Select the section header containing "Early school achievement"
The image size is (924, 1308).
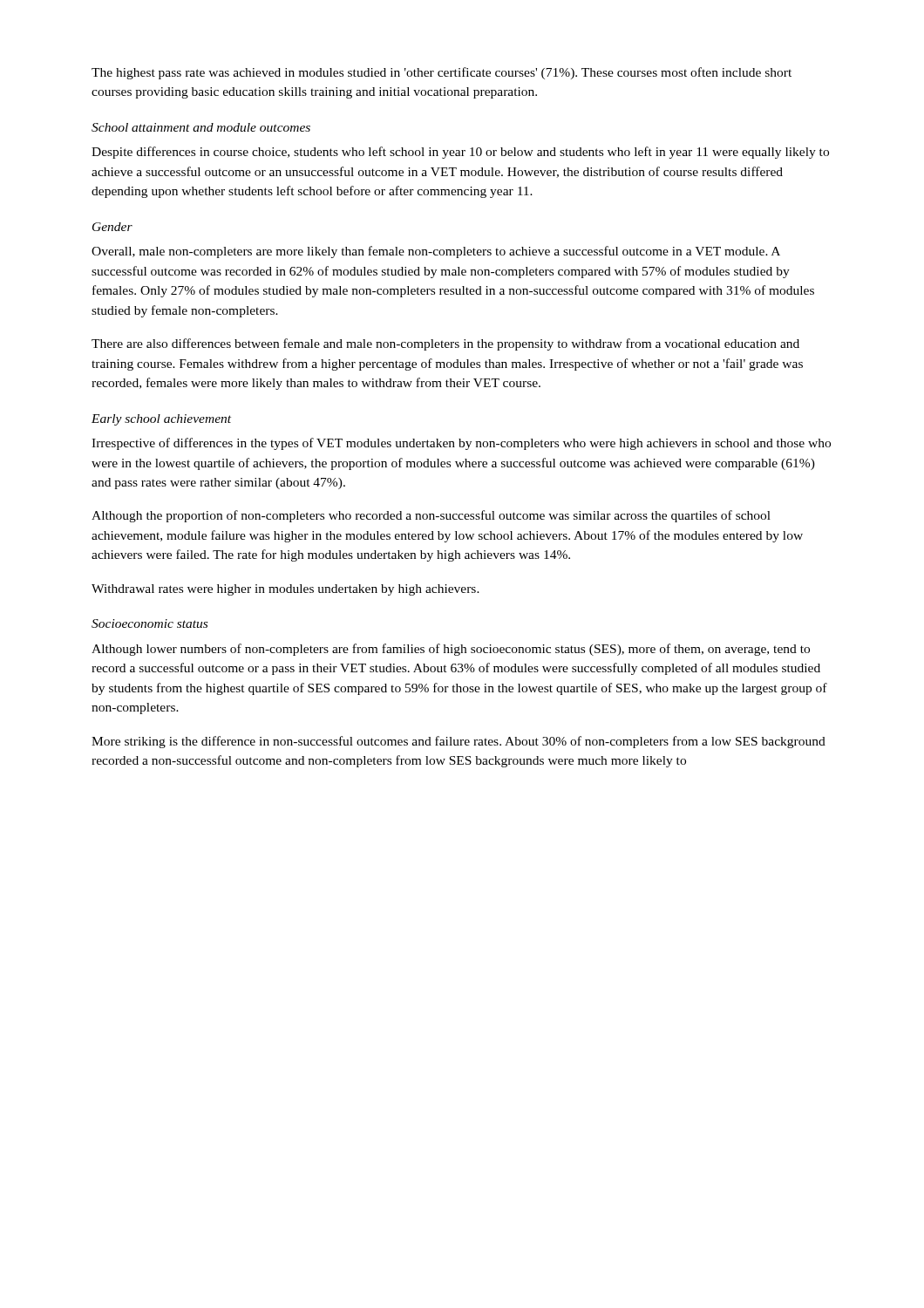161,418
